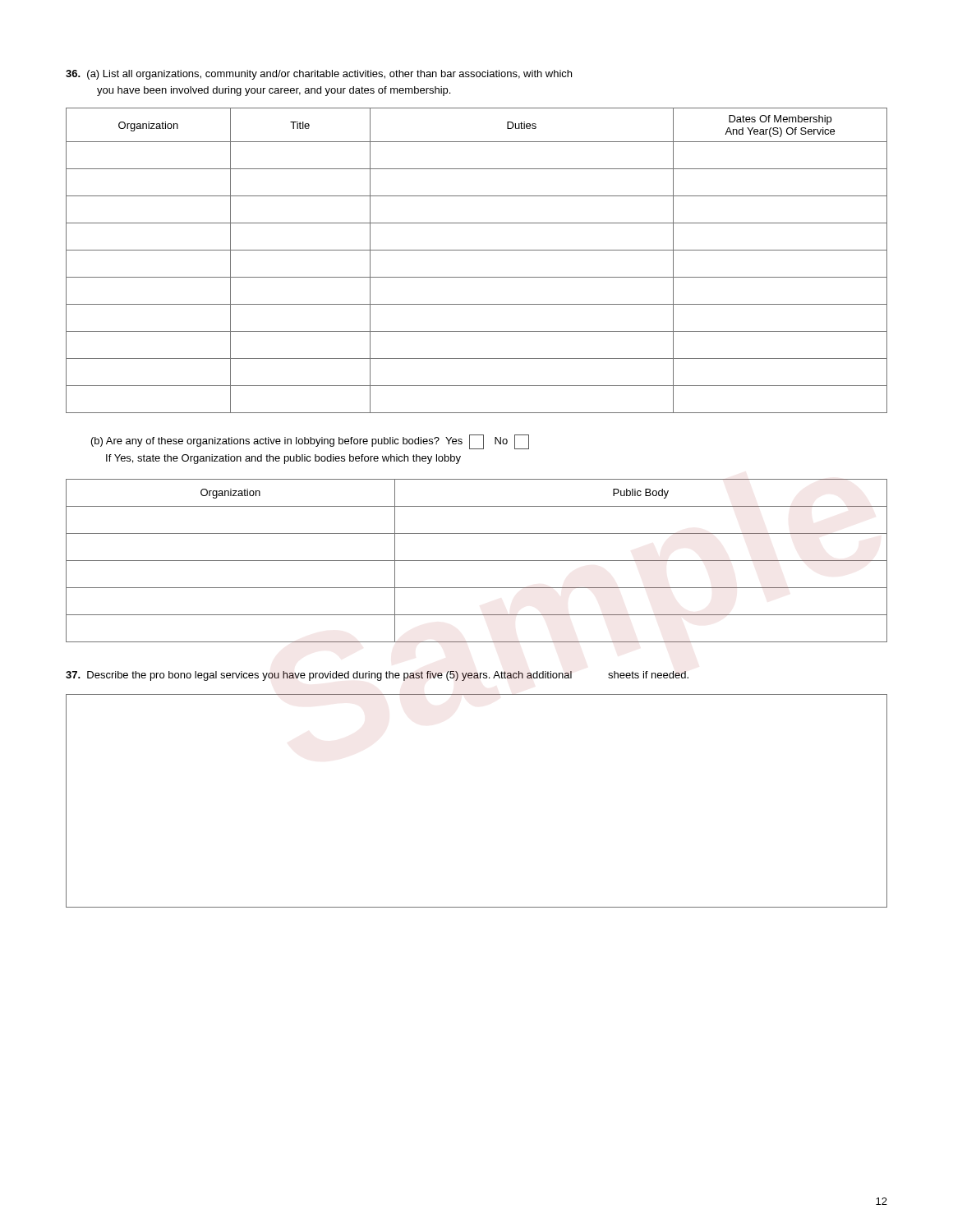Screen dimensions: 1232x953
Task: Locate the list item containing "36. (a) List all organizations,"
Action: tap(319, 83)
